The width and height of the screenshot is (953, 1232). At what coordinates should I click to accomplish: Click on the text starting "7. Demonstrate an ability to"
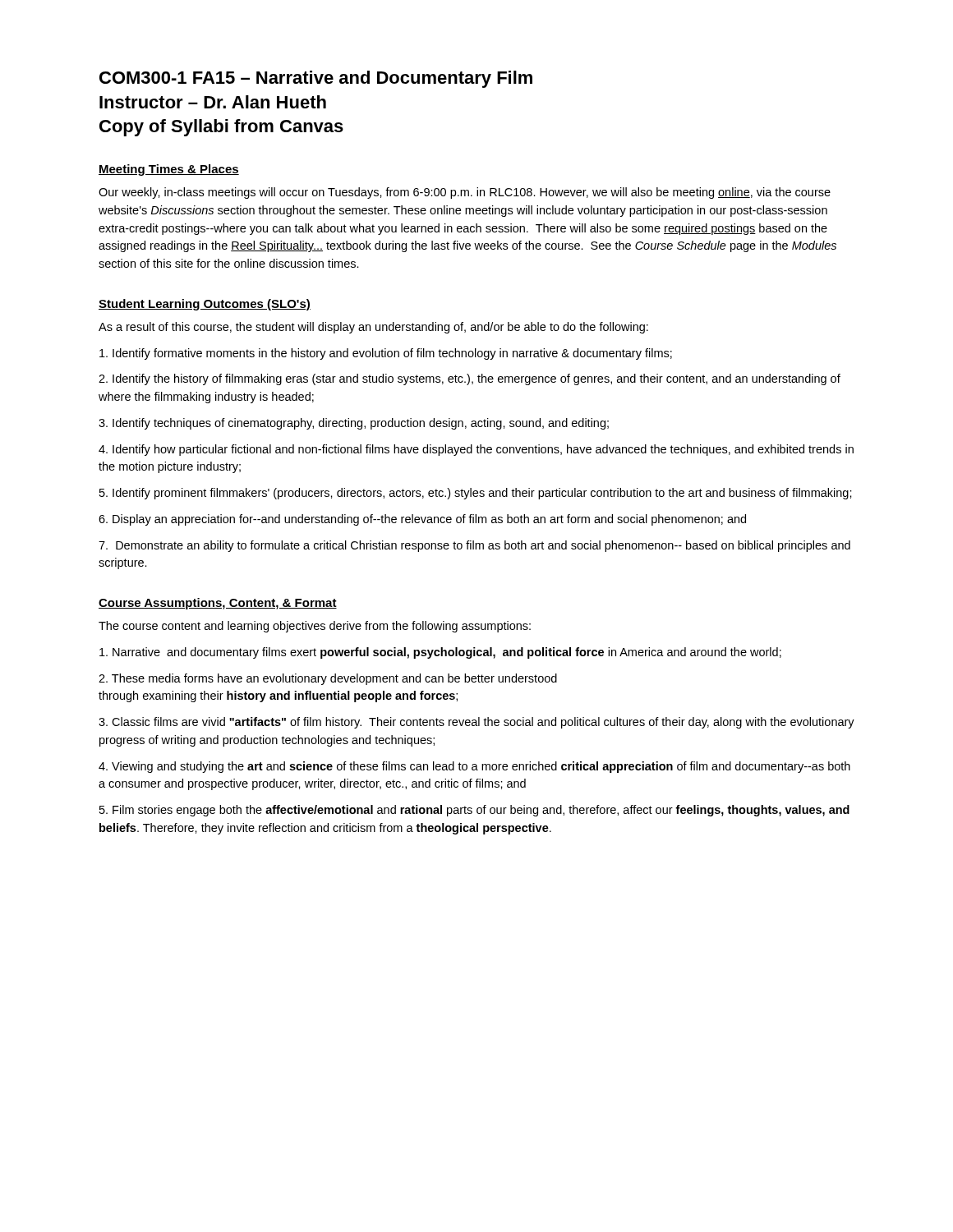[475, 554]
